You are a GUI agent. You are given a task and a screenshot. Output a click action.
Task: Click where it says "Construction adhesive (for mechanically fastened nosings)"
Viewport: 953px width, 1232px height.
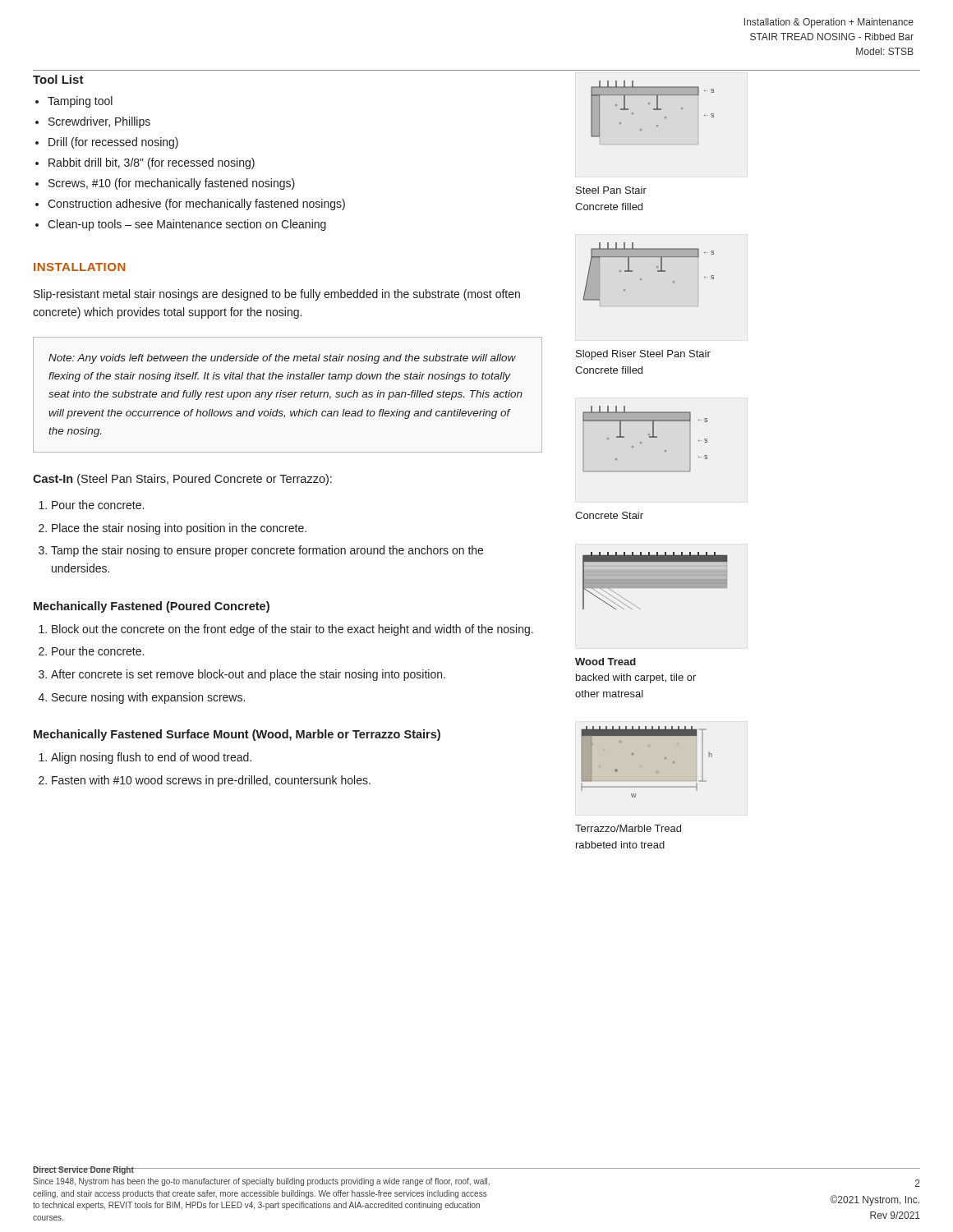(x=197, y=204)
